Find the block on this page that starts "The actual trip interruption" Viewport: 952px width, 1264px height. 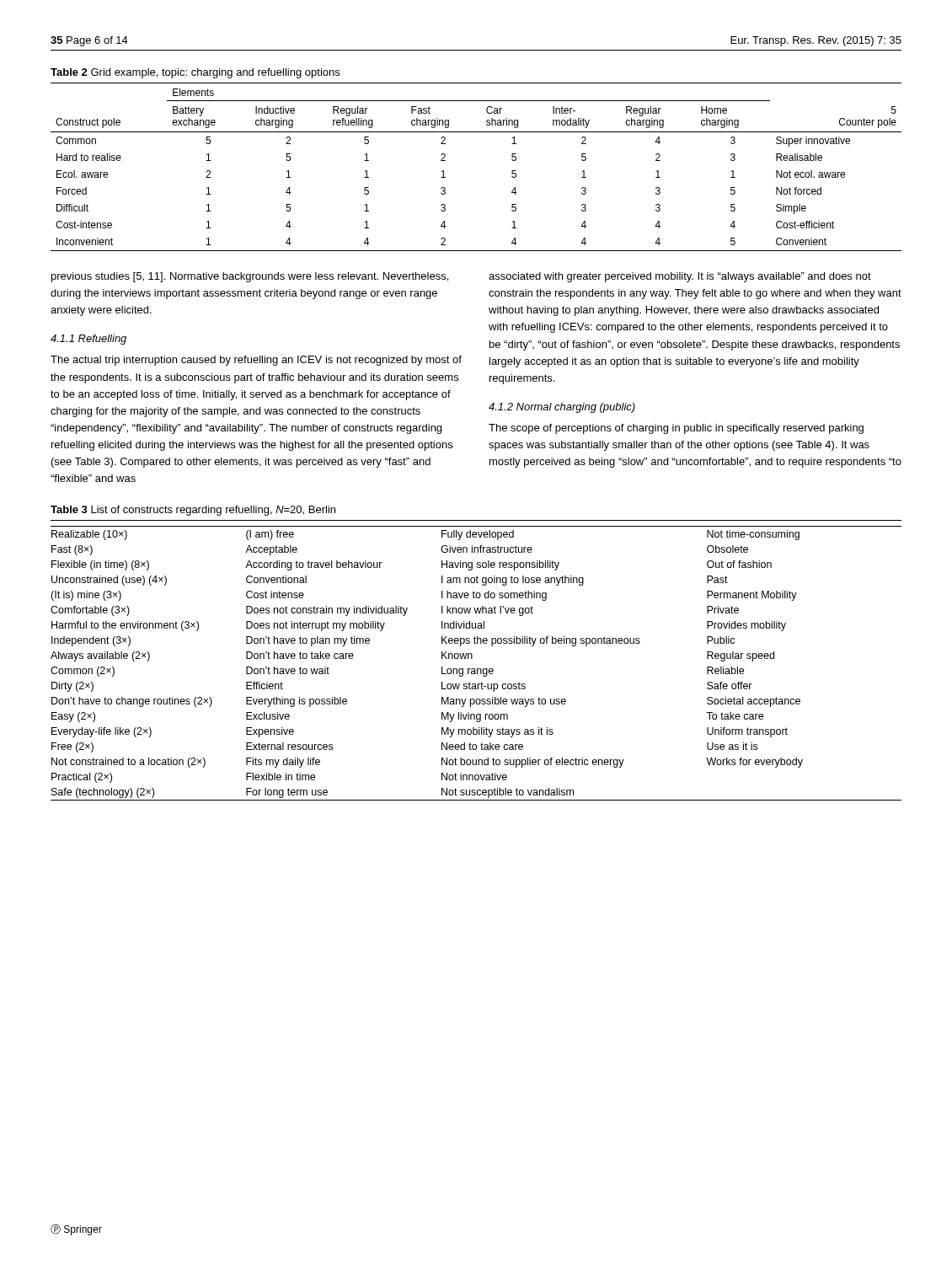coord(256,419)
